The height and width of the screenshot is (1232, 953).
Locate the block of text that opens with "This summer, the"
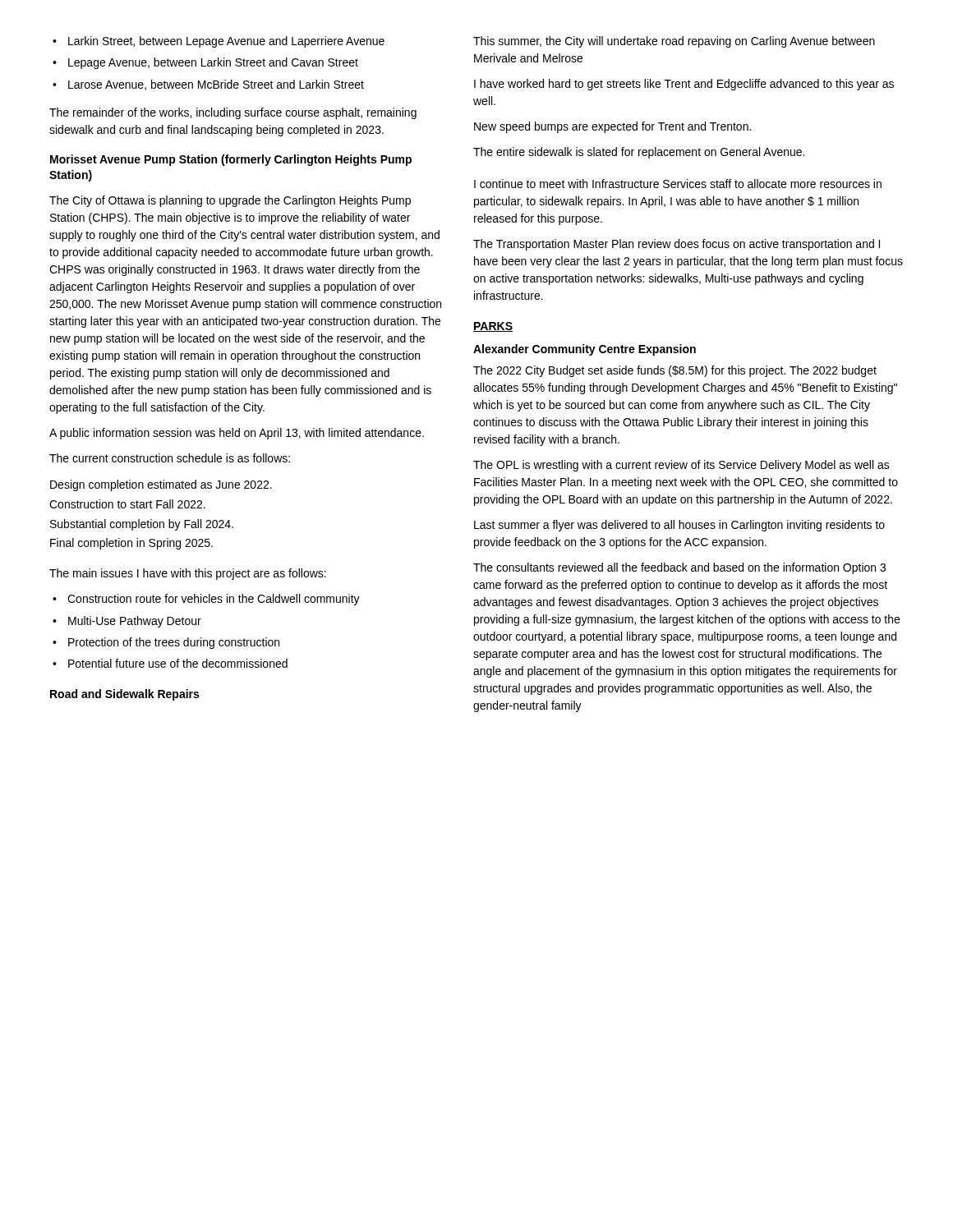click(688, 50)
